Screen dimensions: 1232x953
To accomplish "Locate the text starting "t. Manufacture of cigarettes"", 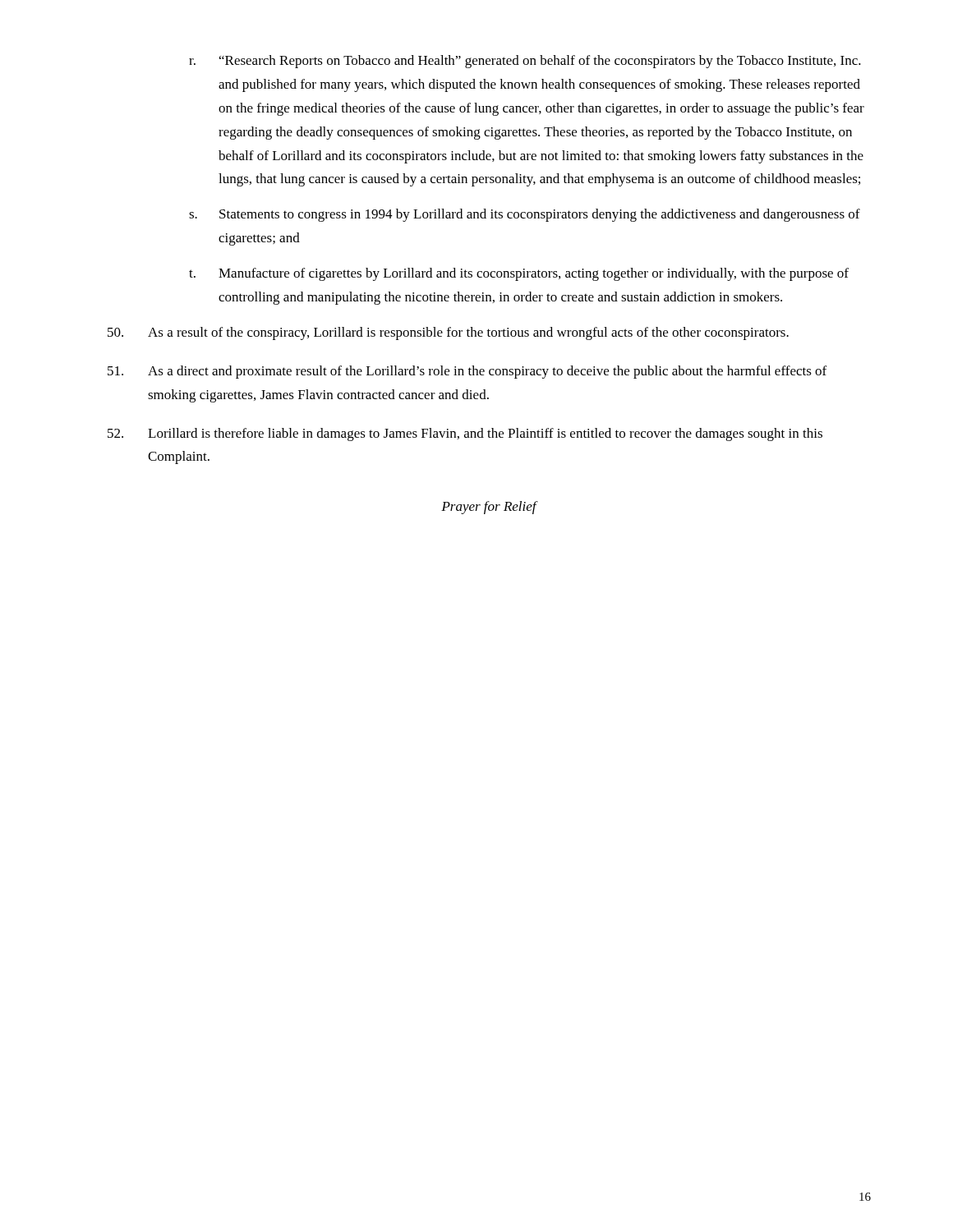I will pyautogui.click(x=530, y=286).
